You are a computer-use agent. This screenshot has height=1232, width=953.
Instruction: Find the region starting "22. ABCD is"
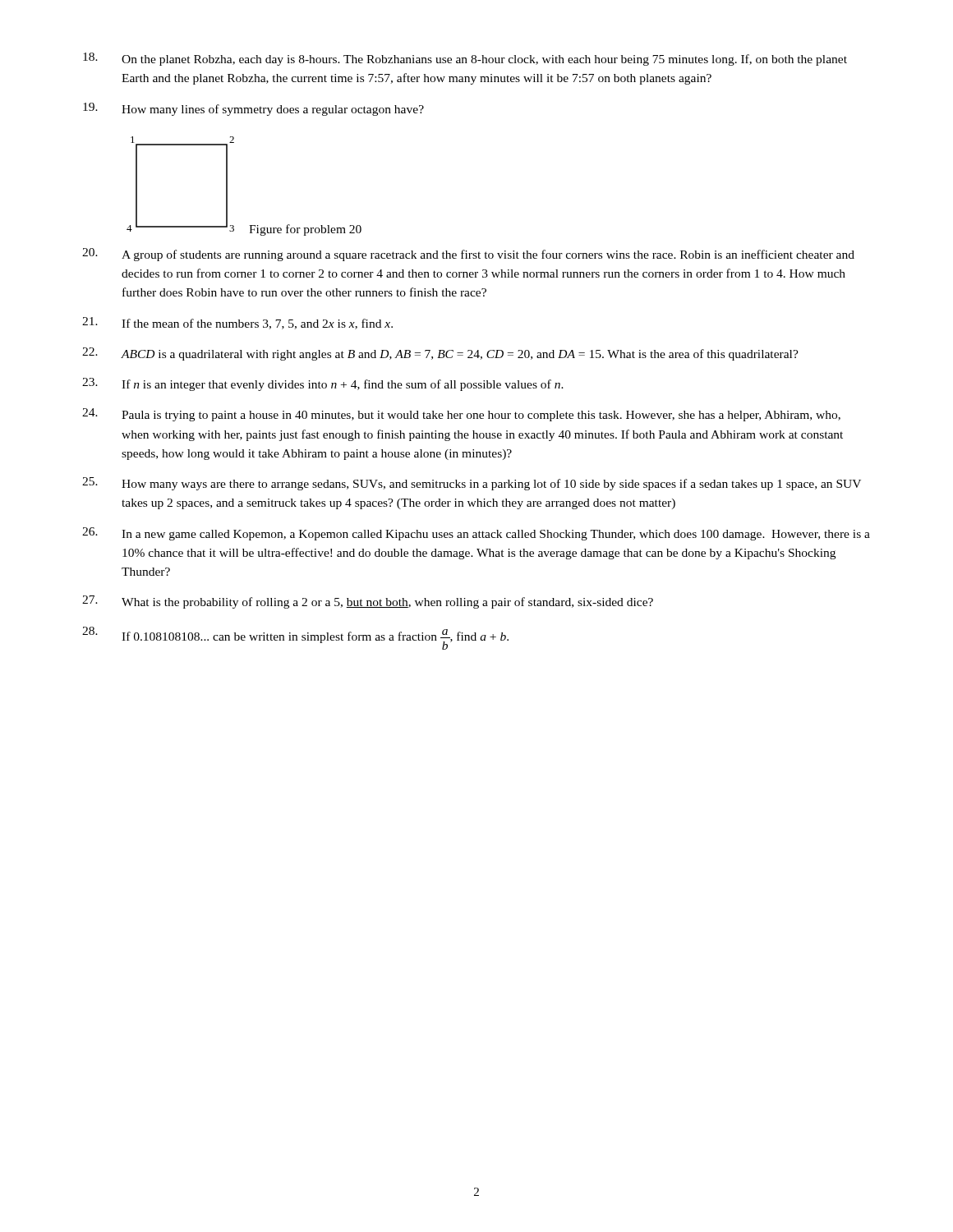pyautogui.click(x=476, y=354)
